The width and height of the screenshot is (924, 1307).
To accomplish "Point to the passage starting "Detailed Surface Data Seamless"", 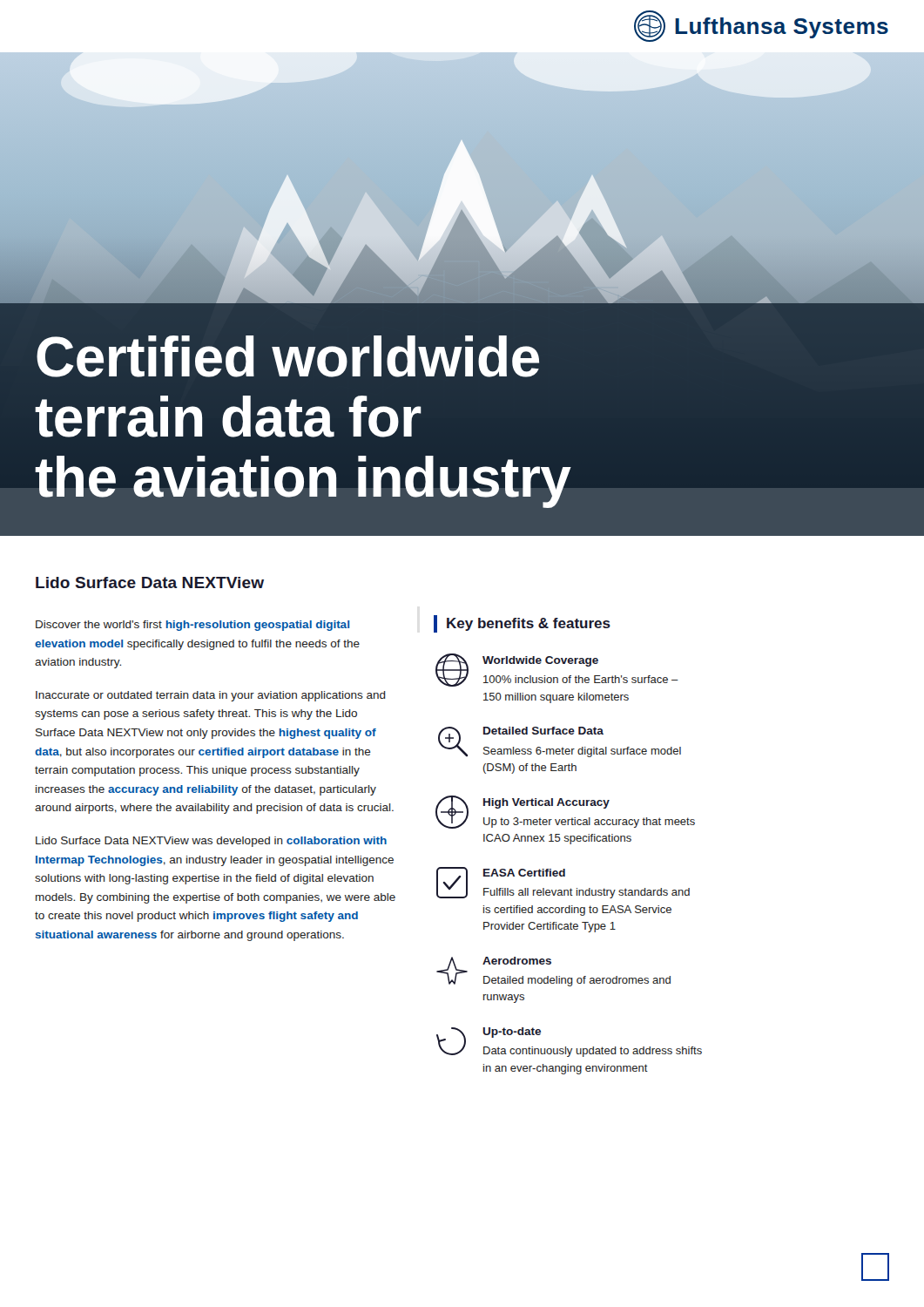I will (661, 749).
